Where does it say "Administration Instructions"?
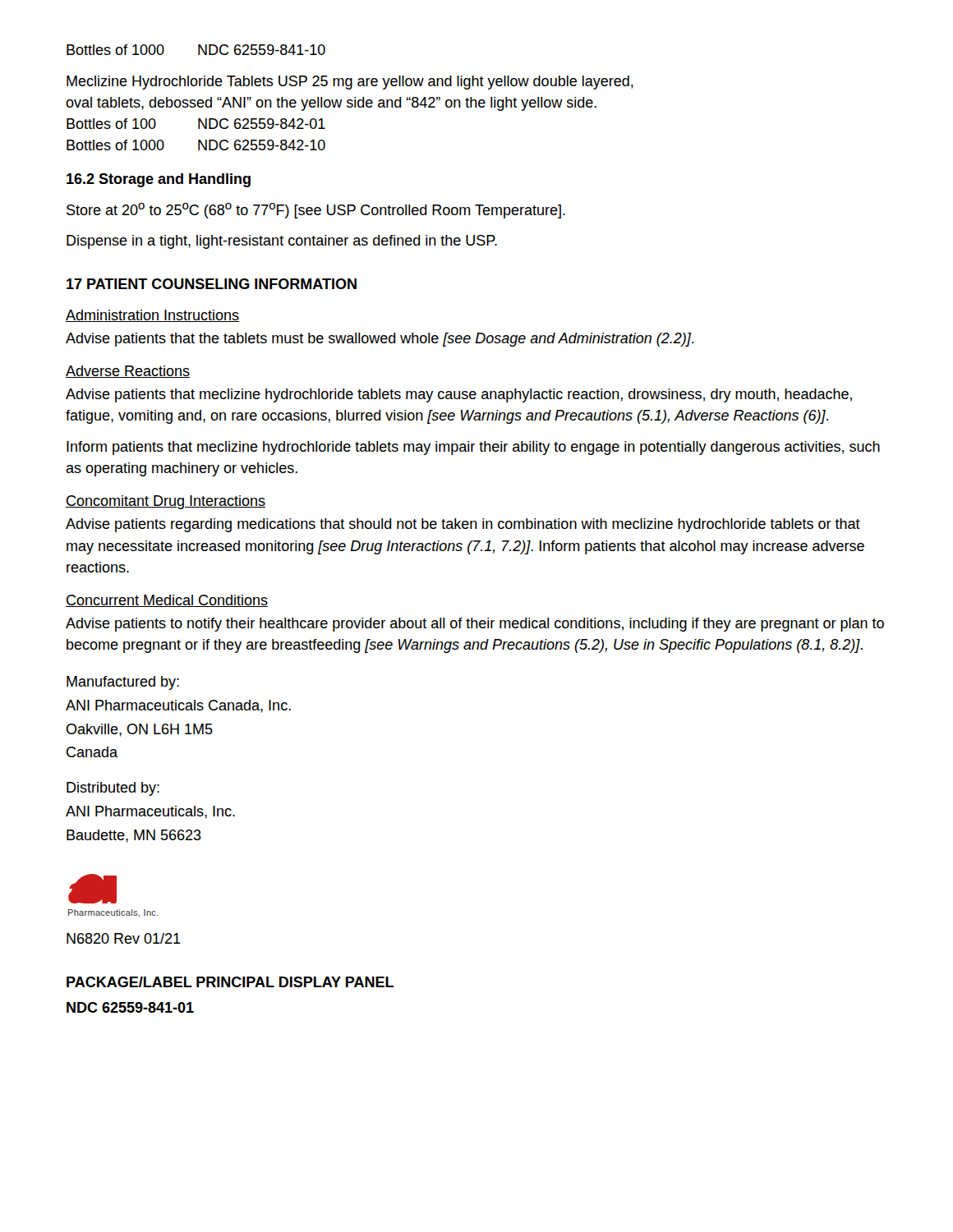953x1232 pixels. point(152,315)
